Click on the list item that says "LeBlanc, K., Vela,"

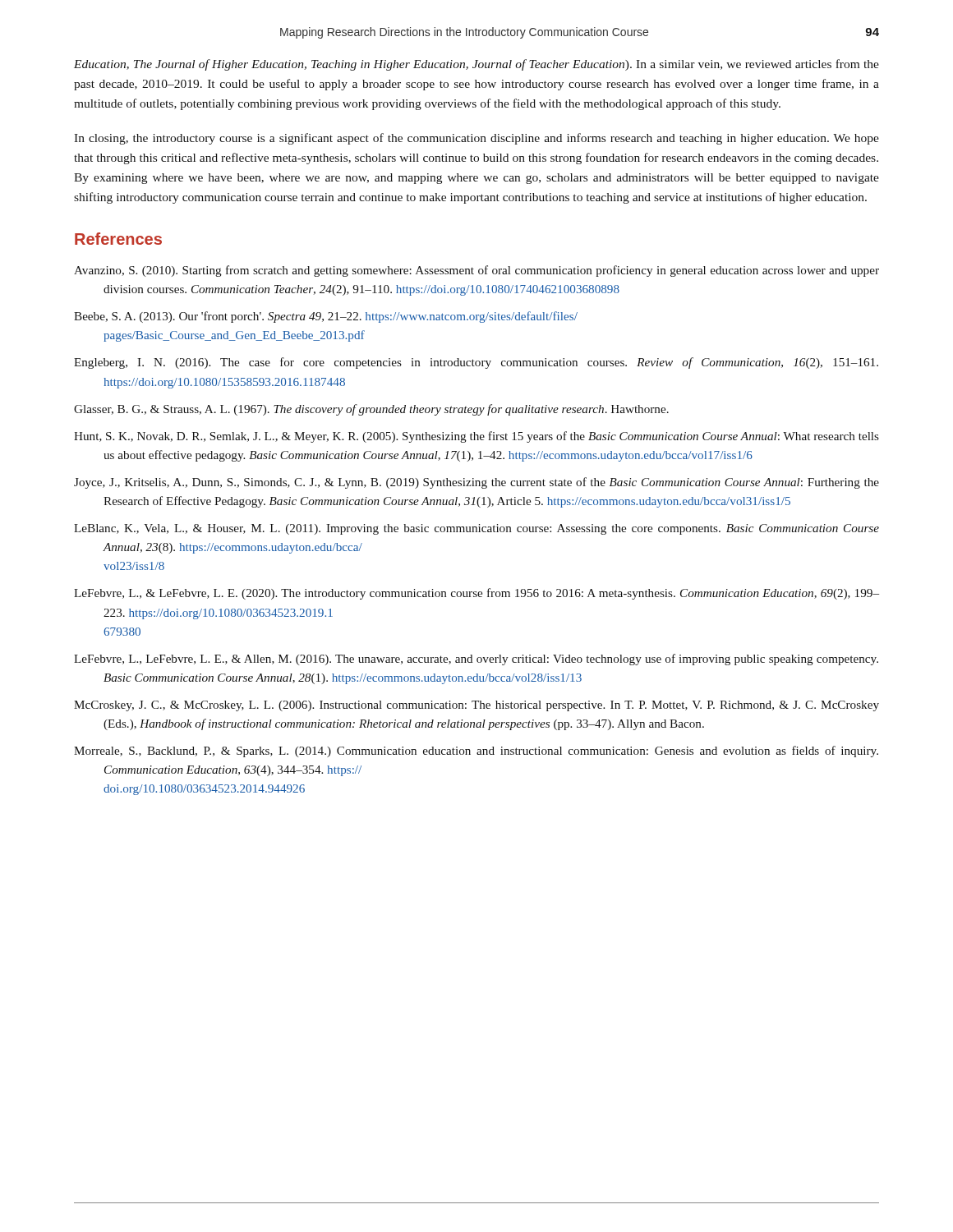click(x=476, y=529)
